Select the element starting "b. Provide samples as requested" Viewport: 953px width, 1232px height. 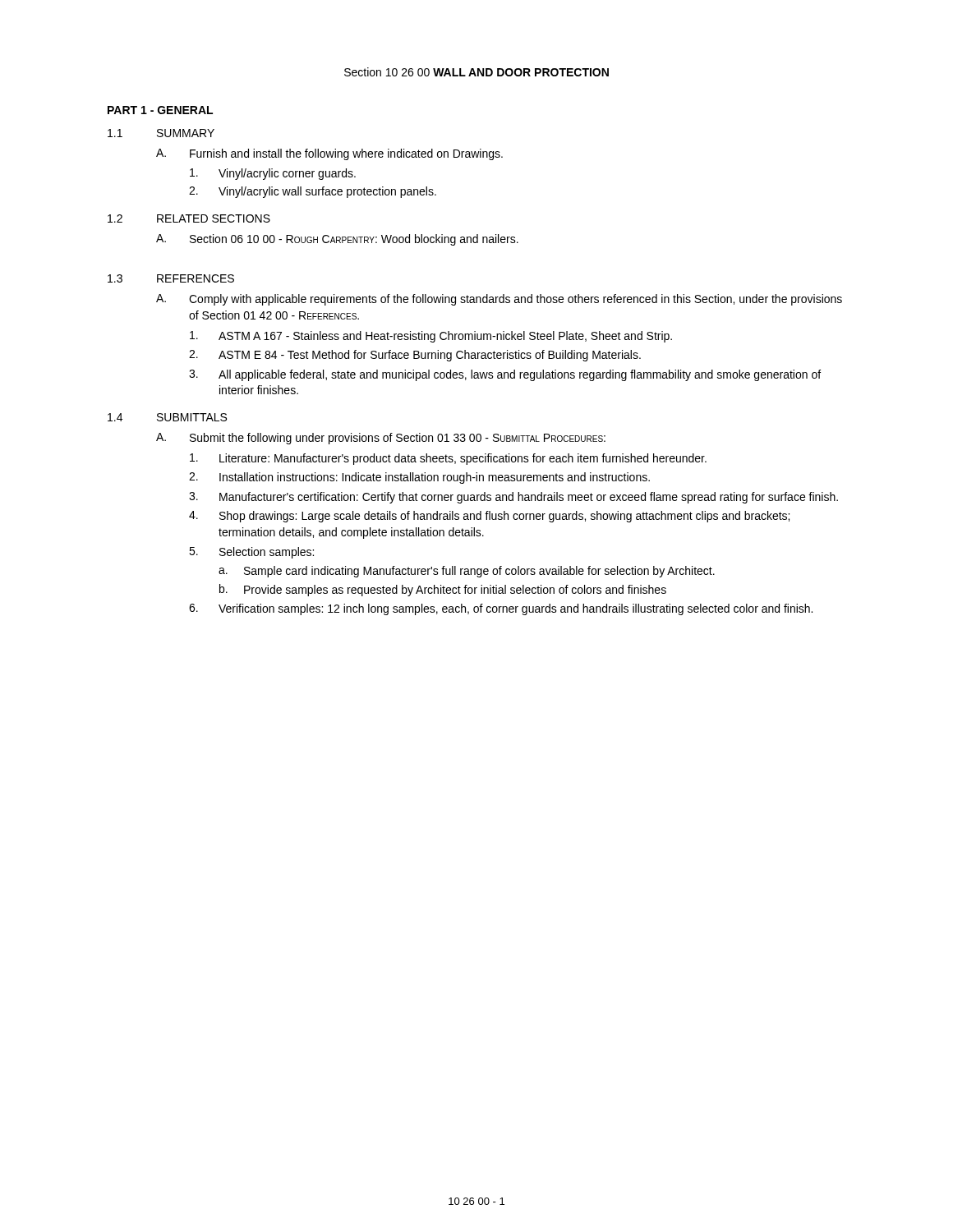coord(442,590)
